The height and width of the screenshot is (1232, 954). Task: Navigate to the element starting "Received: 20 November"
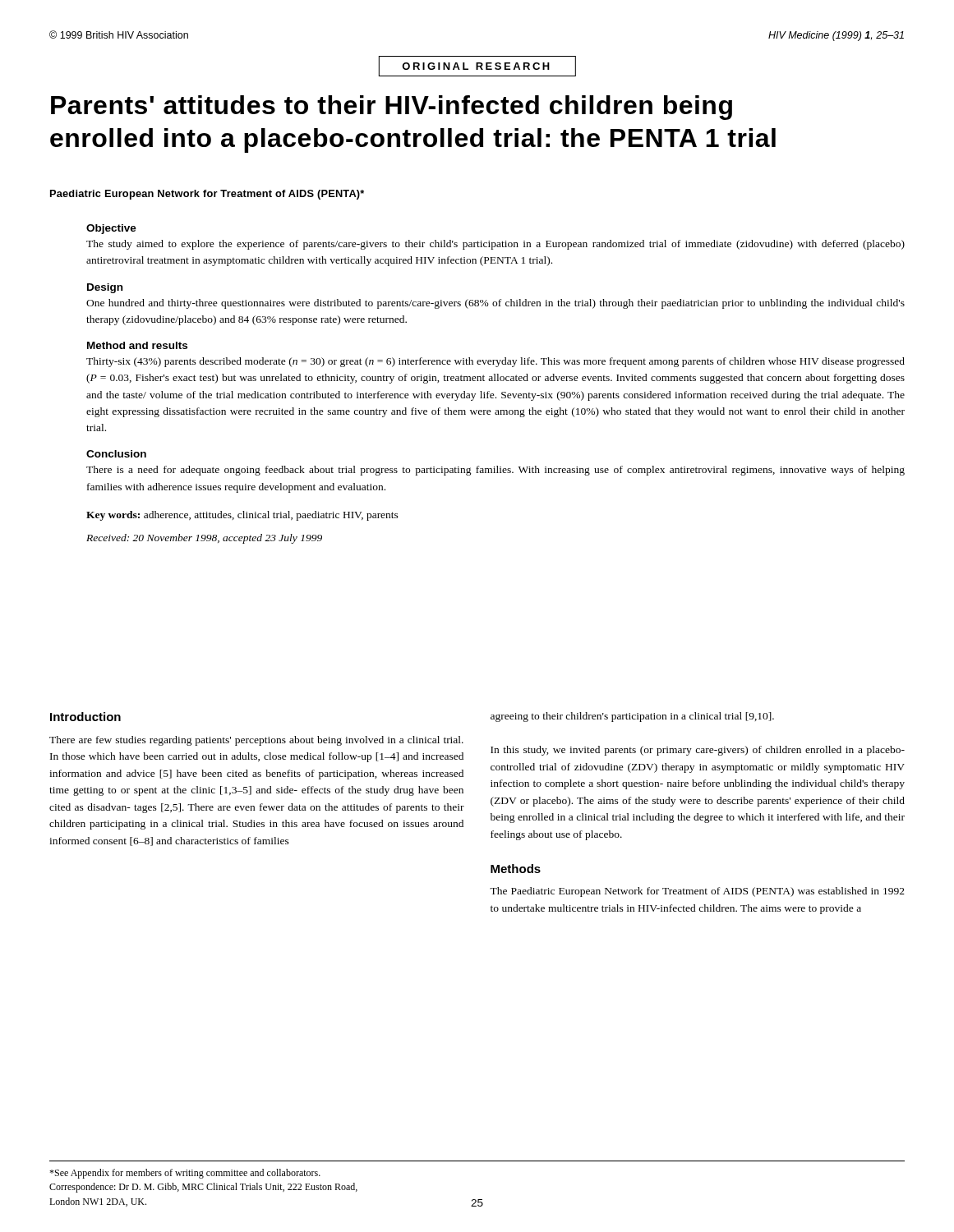tap(204, 538)
